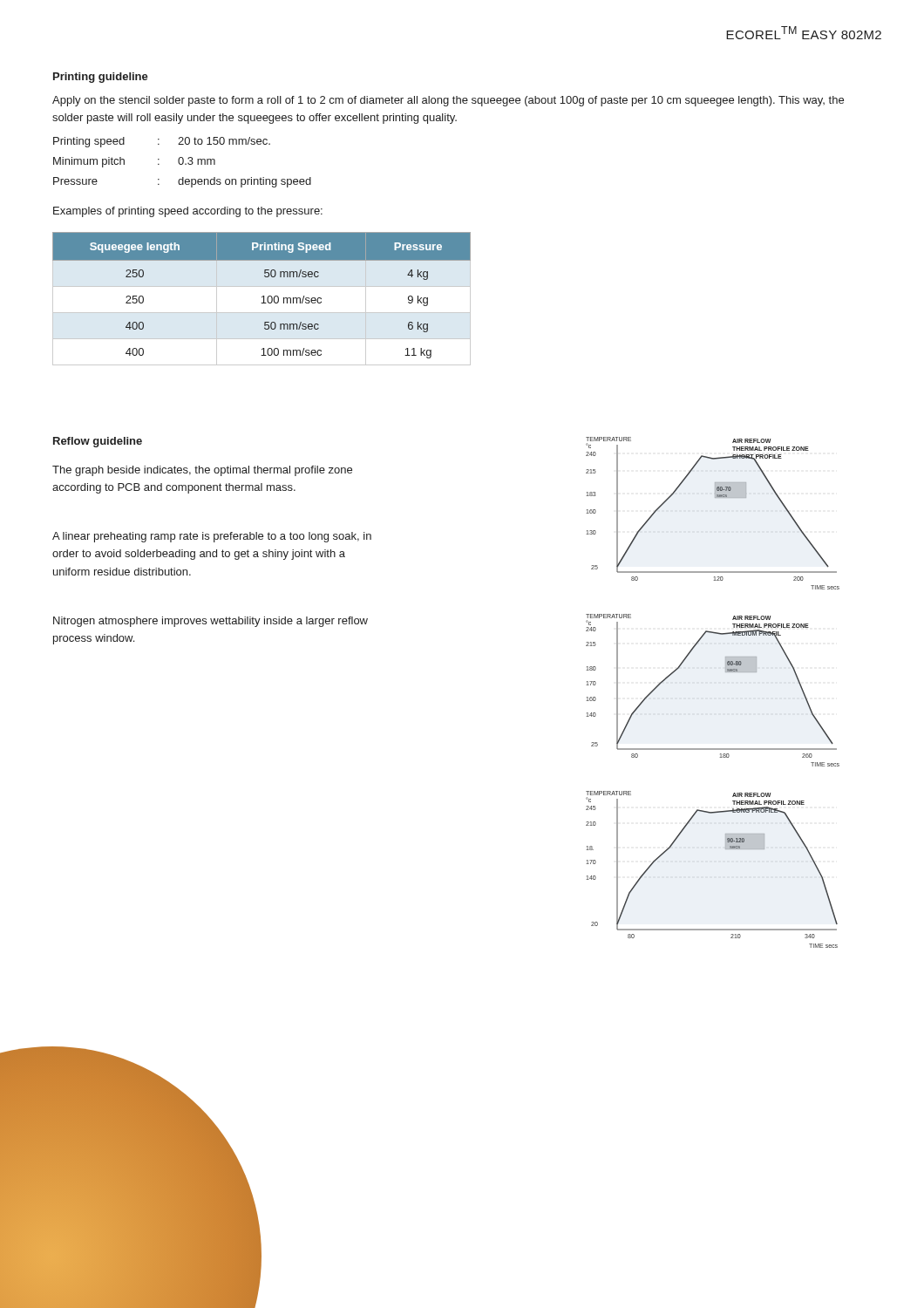Locate the text block with the text "Nitrogen atmosphere improves wettability inside"
924x1308 pixels.
pos(210,629)
